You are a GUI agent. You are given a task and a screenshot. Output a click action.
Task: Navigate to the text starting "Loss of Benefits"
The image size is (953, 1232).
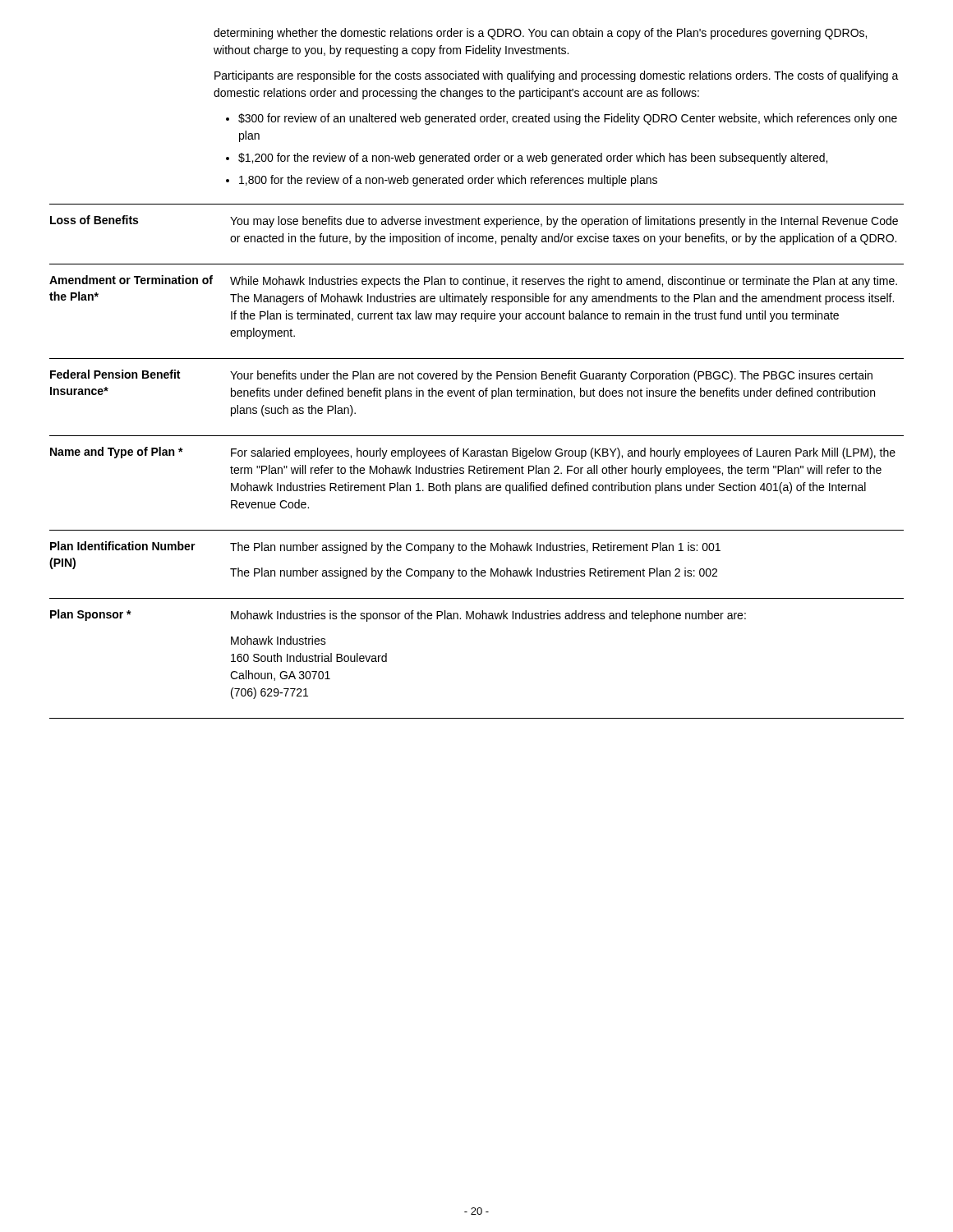(94, 220)
